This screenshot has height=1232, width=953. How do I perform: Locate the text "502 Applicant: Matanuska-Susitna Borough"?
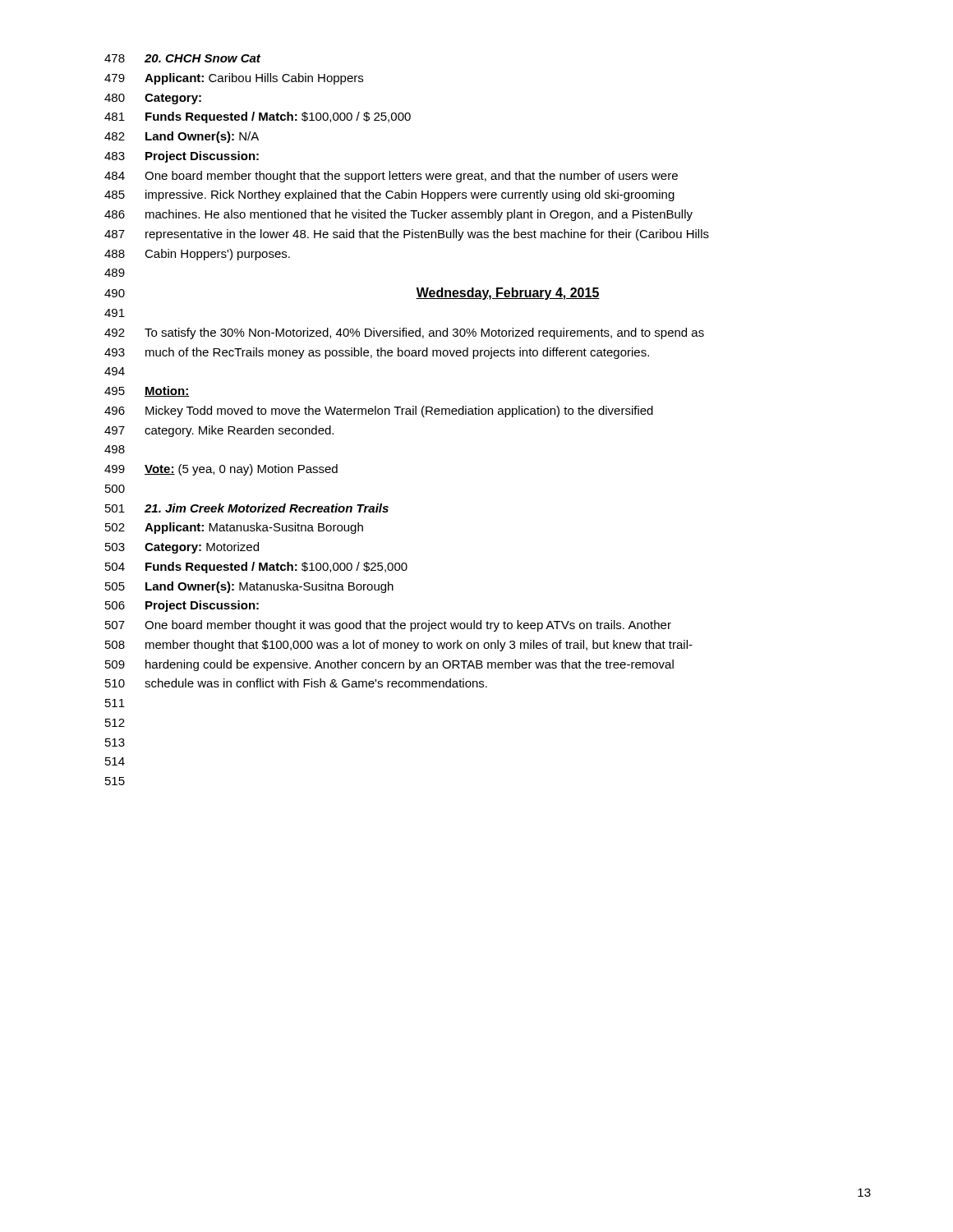pos(234,528)
